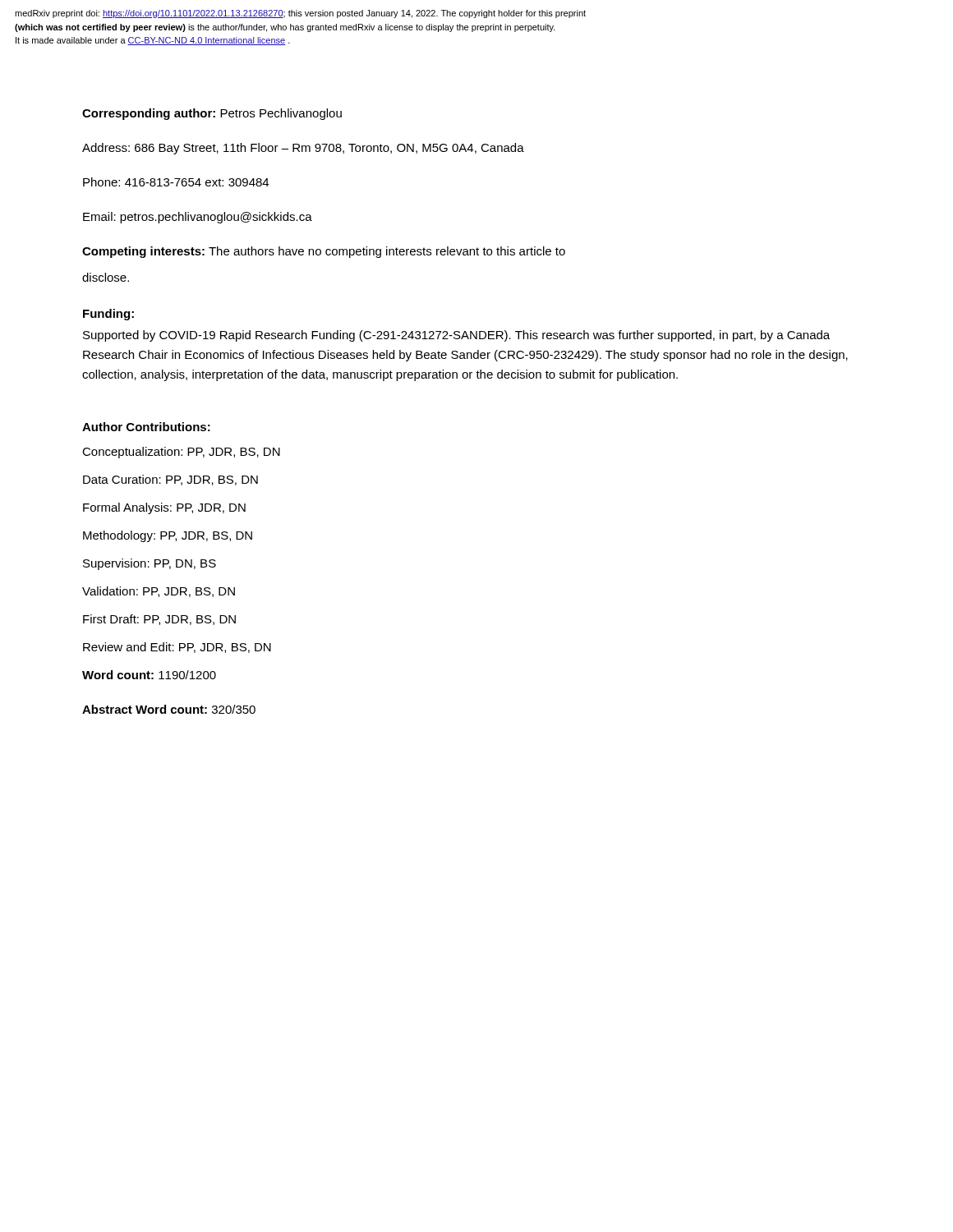Viewport: 953px width, 1232px height.
Task: Click on the text block that says "Competing interests: The authors"
Action: (x=324, y=251)
